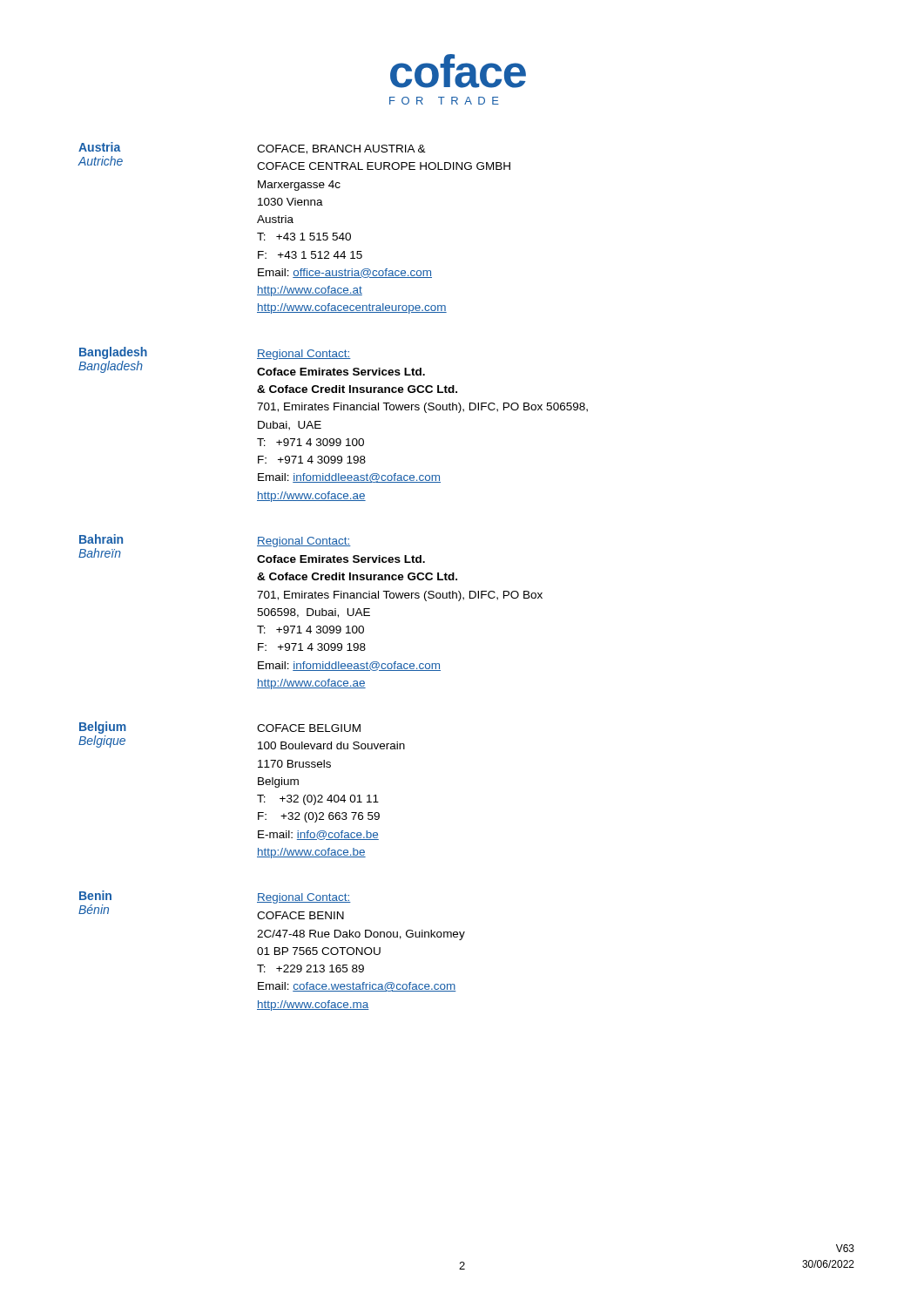Click the passage that begins "Belgium Belgique COFACE BELGIUM 100 Boulevard"

pyautogui.click(x=100, y=727)
